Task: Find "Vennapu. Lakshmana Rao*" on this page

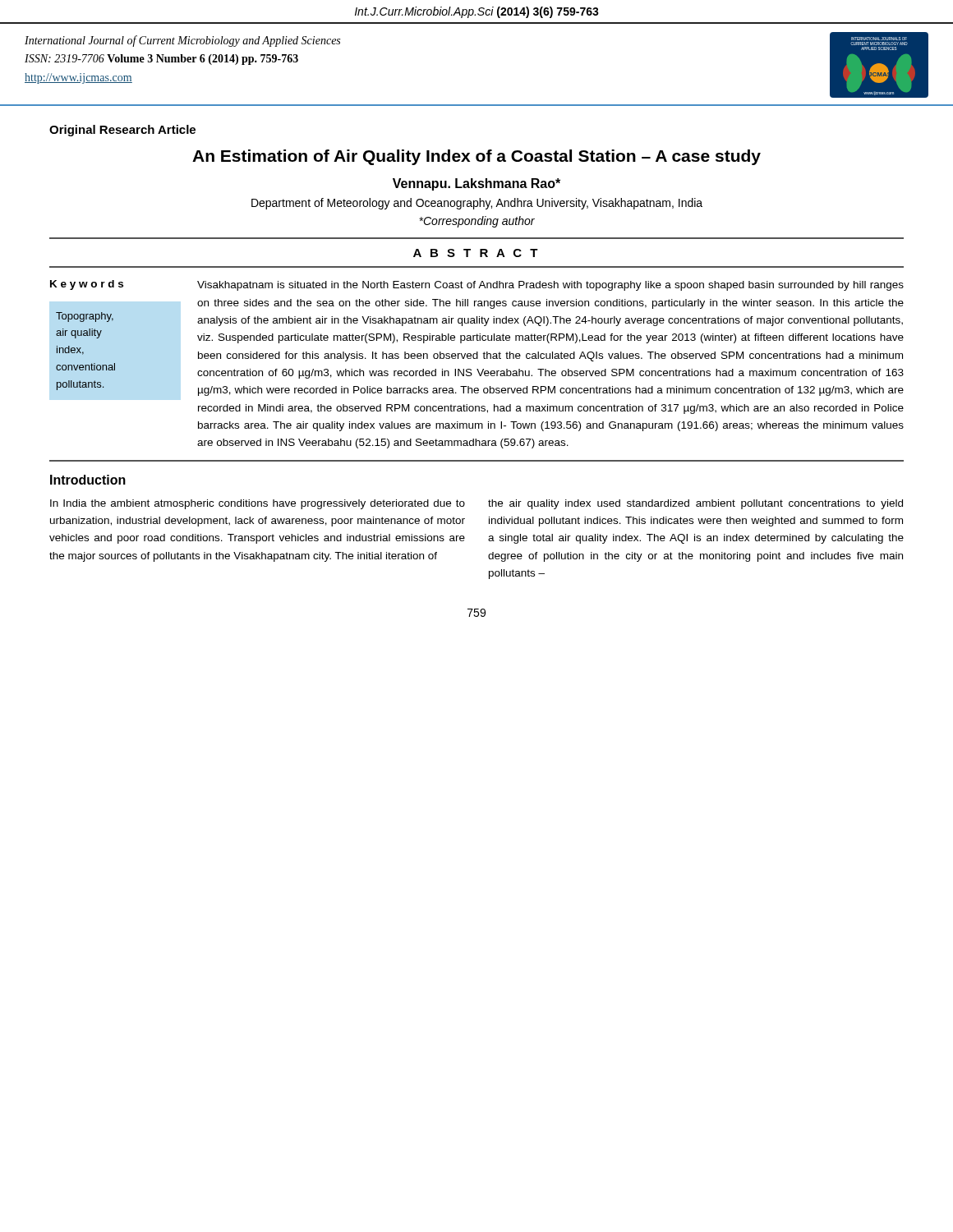Action: point(476,184)
